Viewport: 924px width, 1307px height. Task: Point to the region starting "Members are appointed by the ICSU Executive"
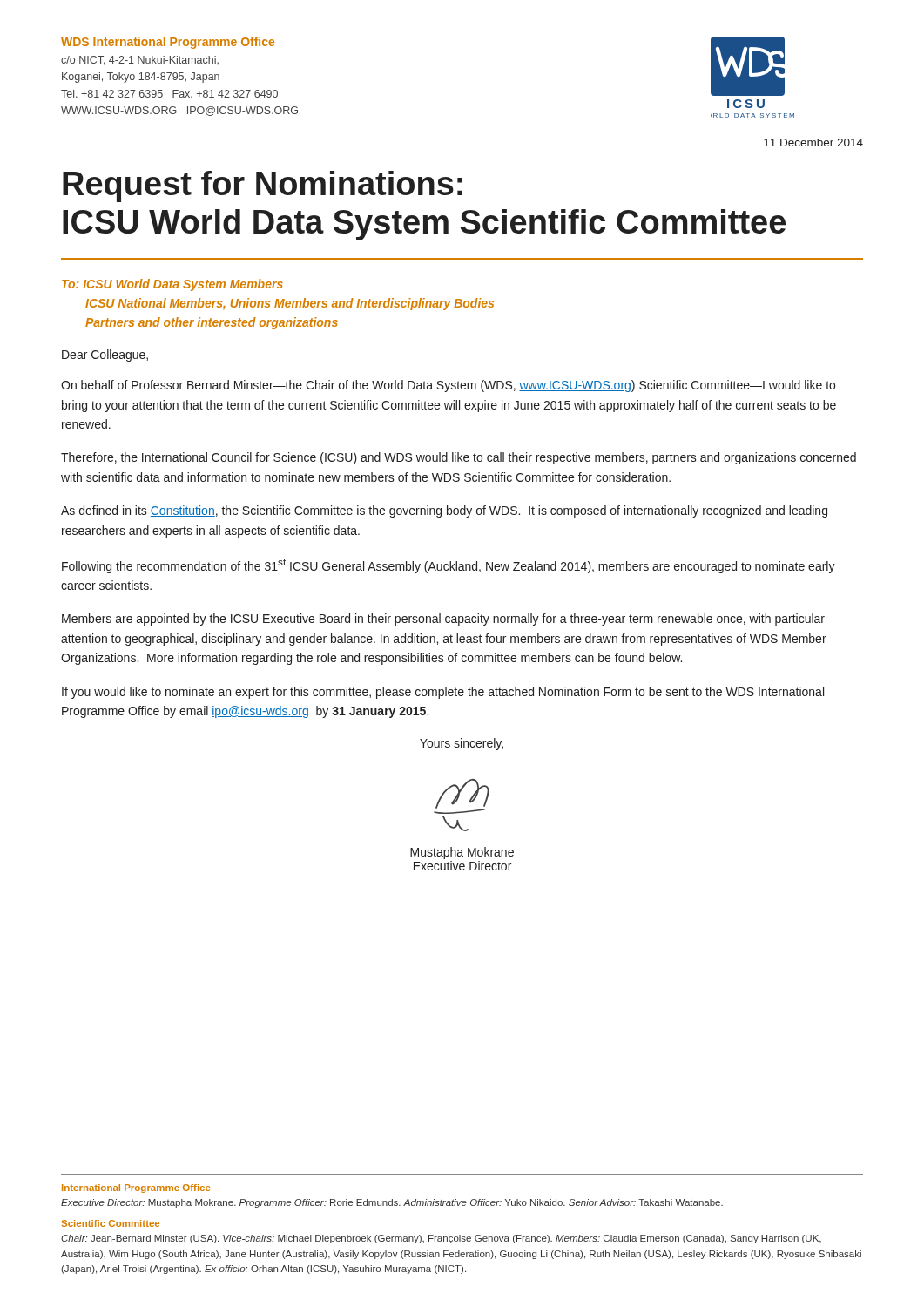tap(444, 639)
